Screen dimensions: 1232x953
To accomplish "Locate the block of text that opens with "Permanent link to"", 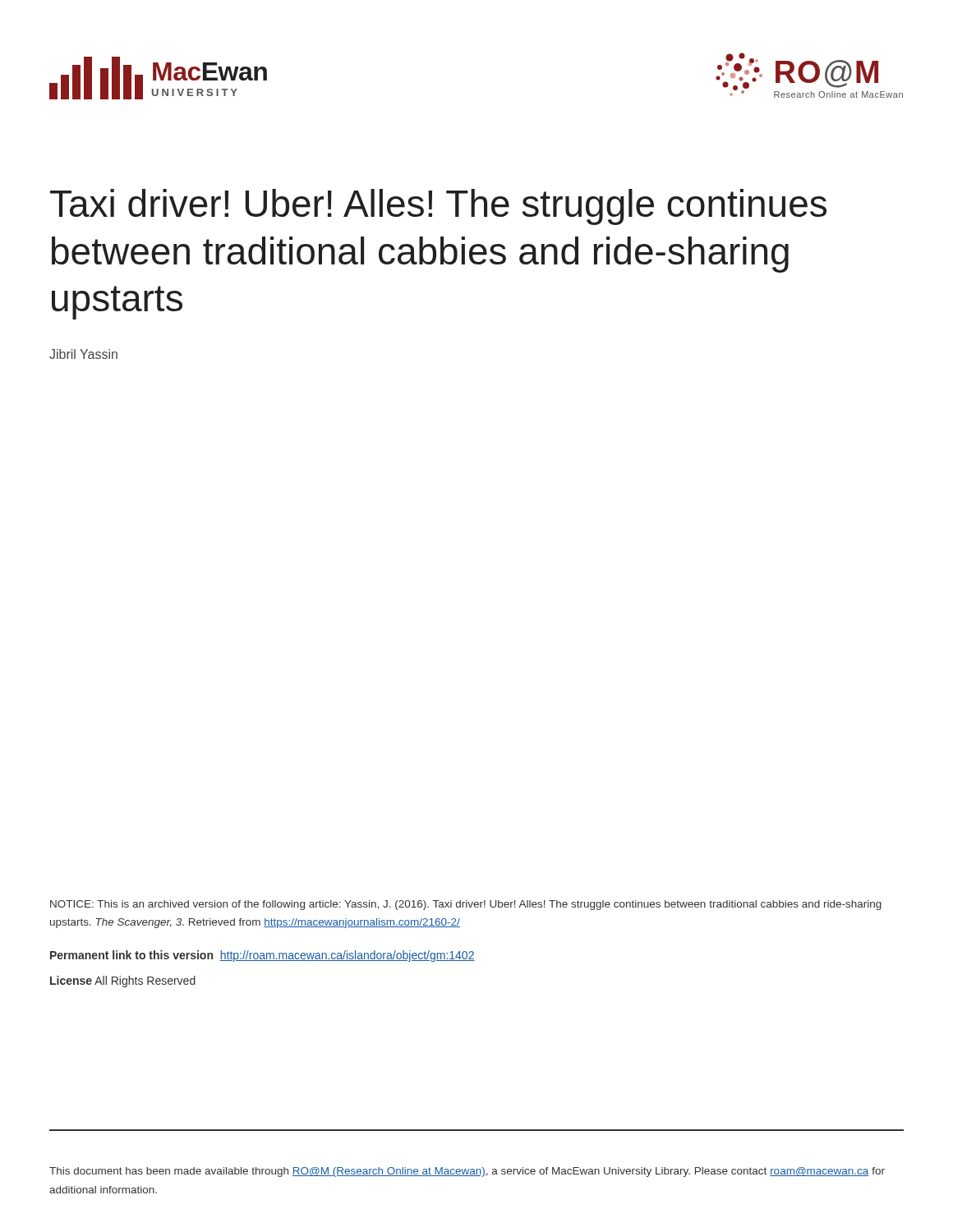I will click(262, 955).
